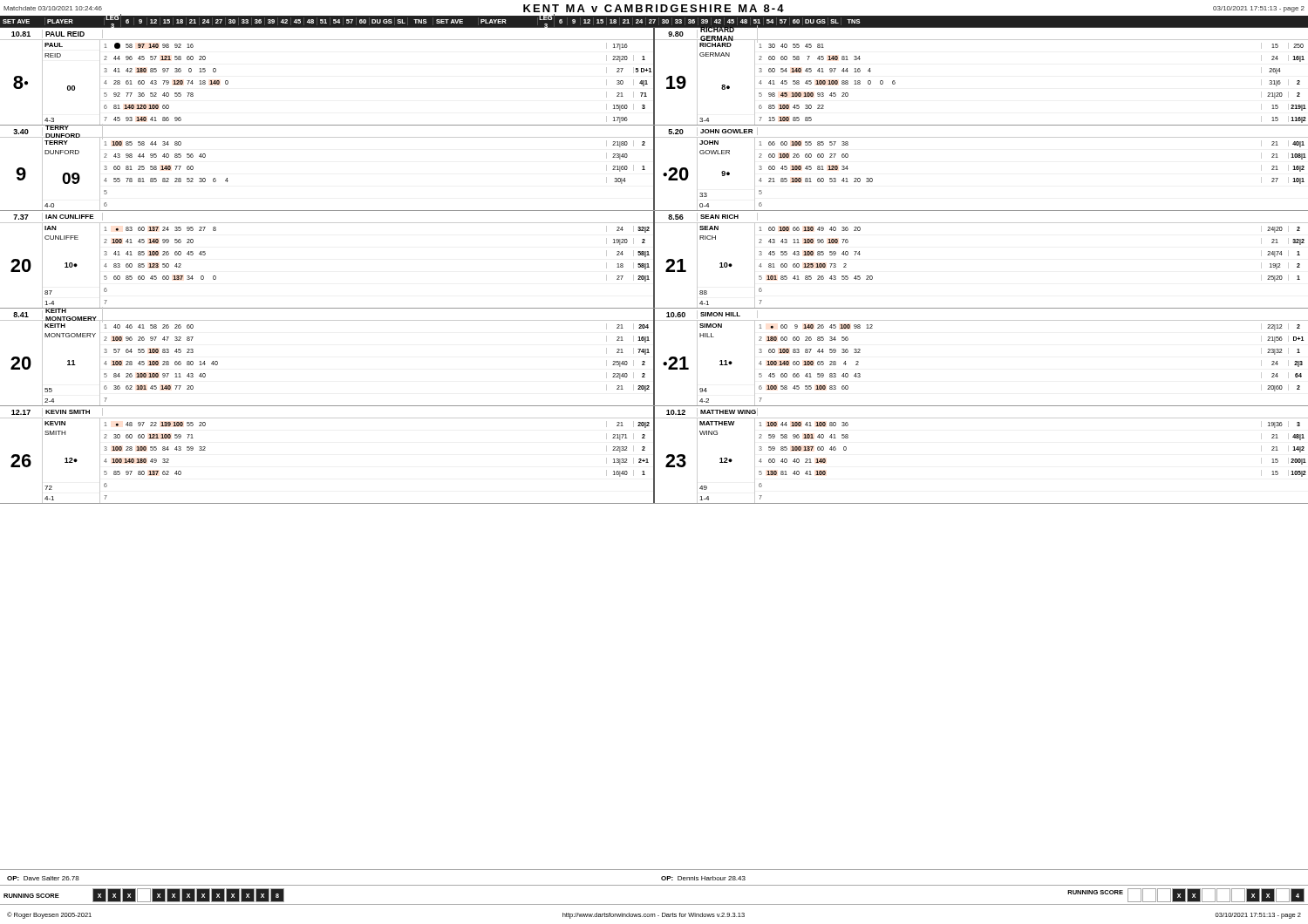Find the table that mentions "17 KEVIN SMITH"
This screenshot has height=924, width=1308.
point(654,455)
